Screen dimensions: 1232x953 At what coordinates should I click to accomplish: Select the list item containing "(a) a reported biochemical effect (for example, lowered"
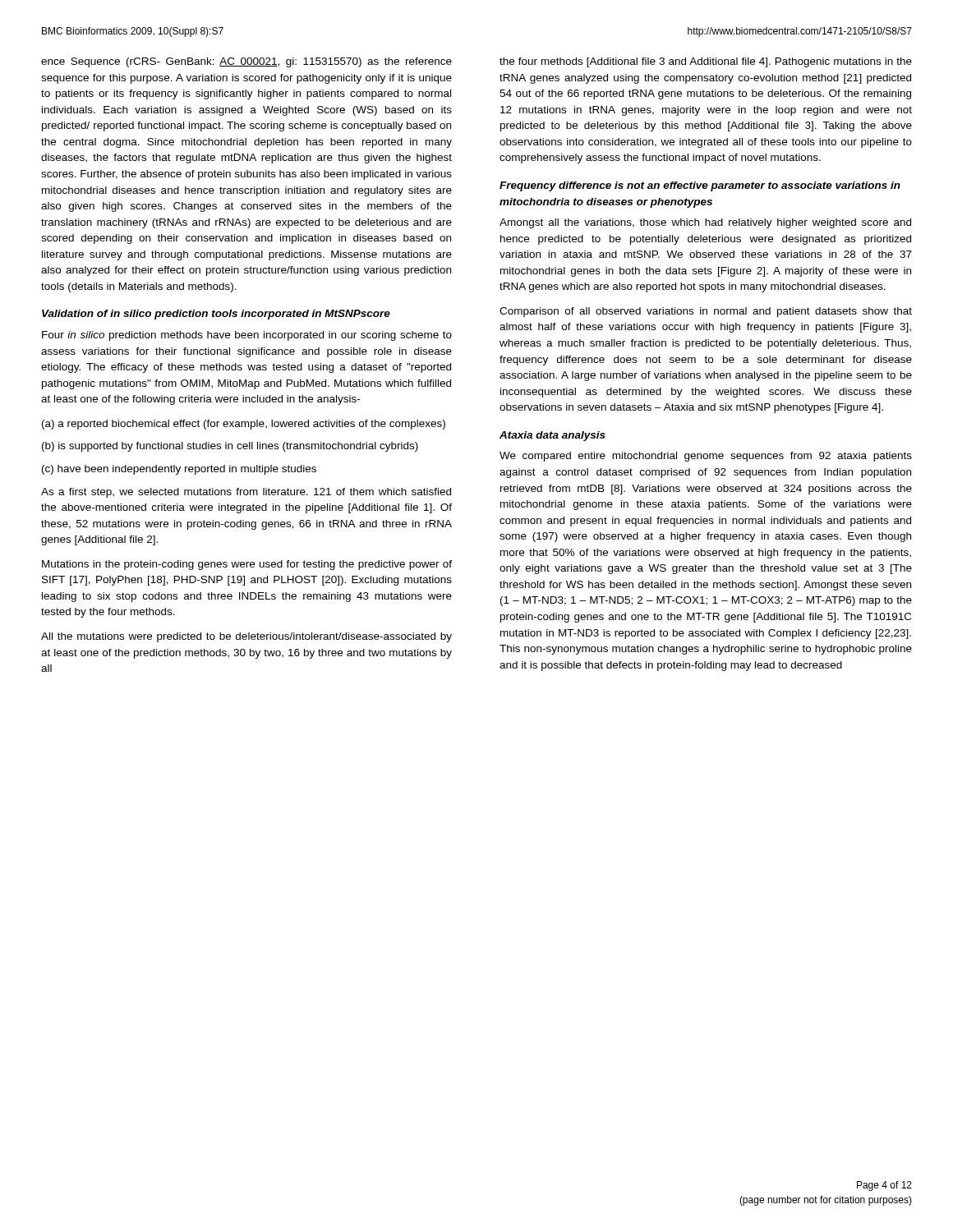click(x=243, y=423)
